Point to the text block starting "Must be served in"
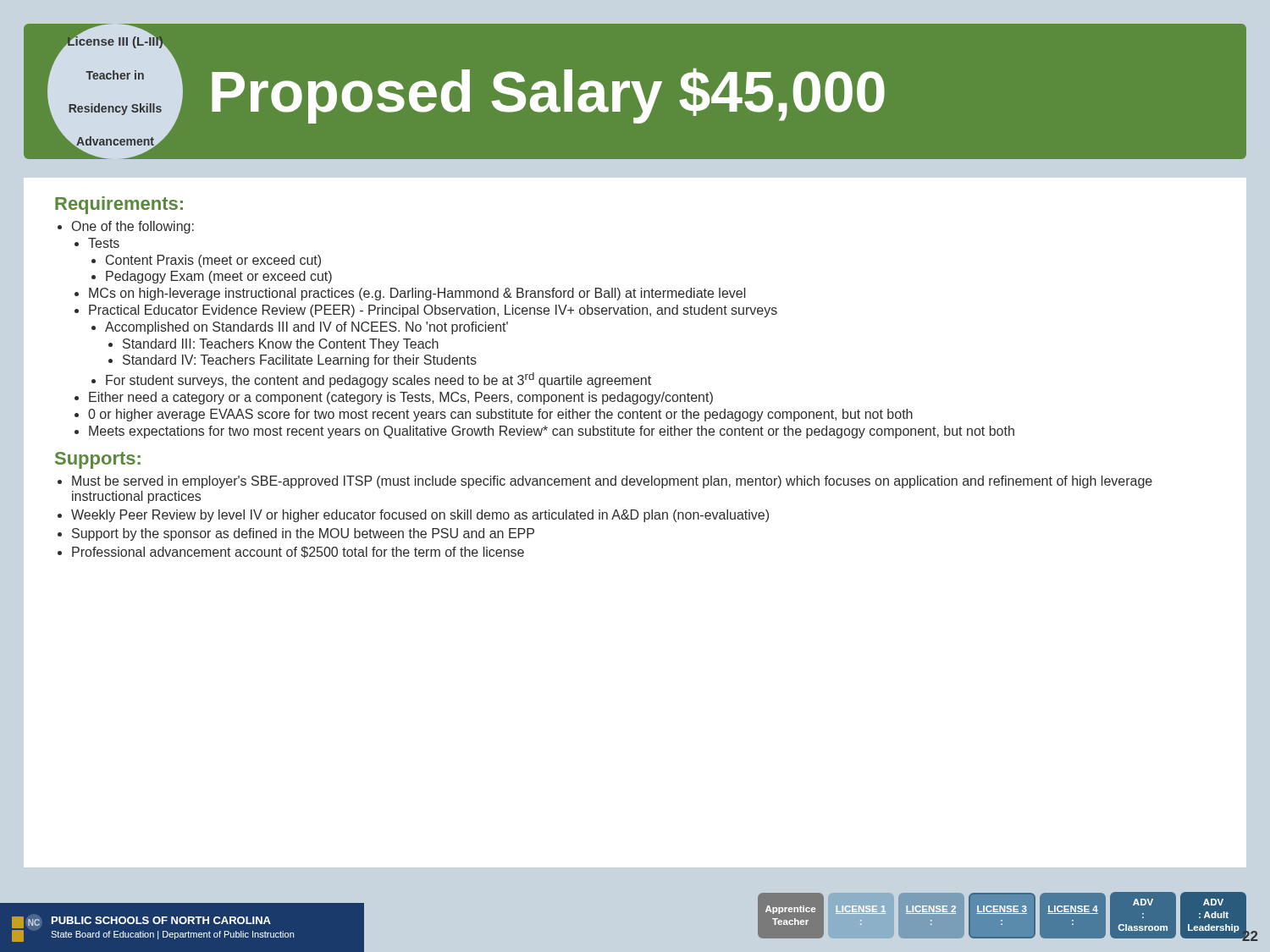The width and height of the screenshot is (1270, 952). (612, 489)
